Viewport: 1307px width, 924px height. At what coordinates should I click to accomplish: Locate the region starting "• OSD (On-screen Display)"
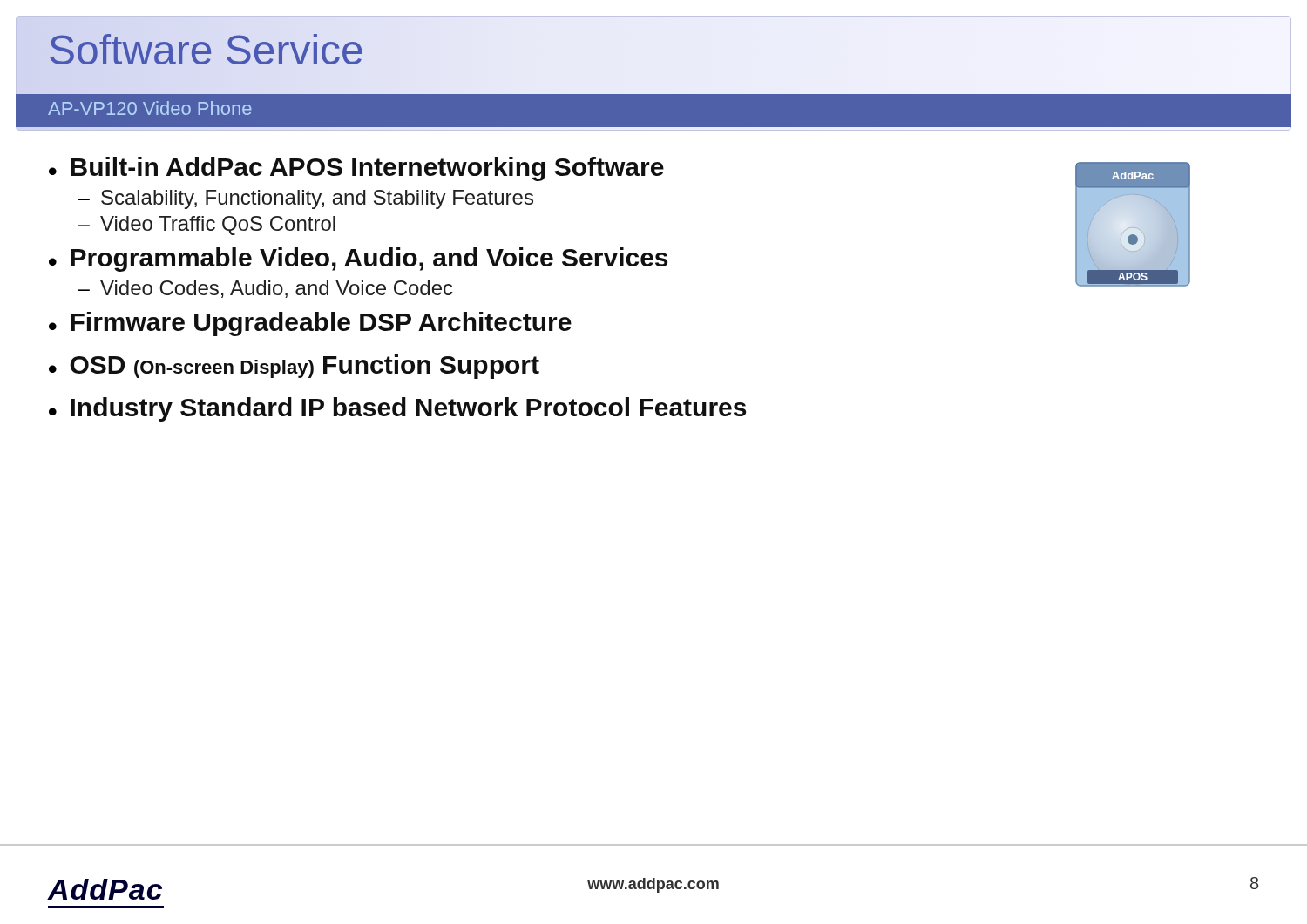tap(294, 367)
